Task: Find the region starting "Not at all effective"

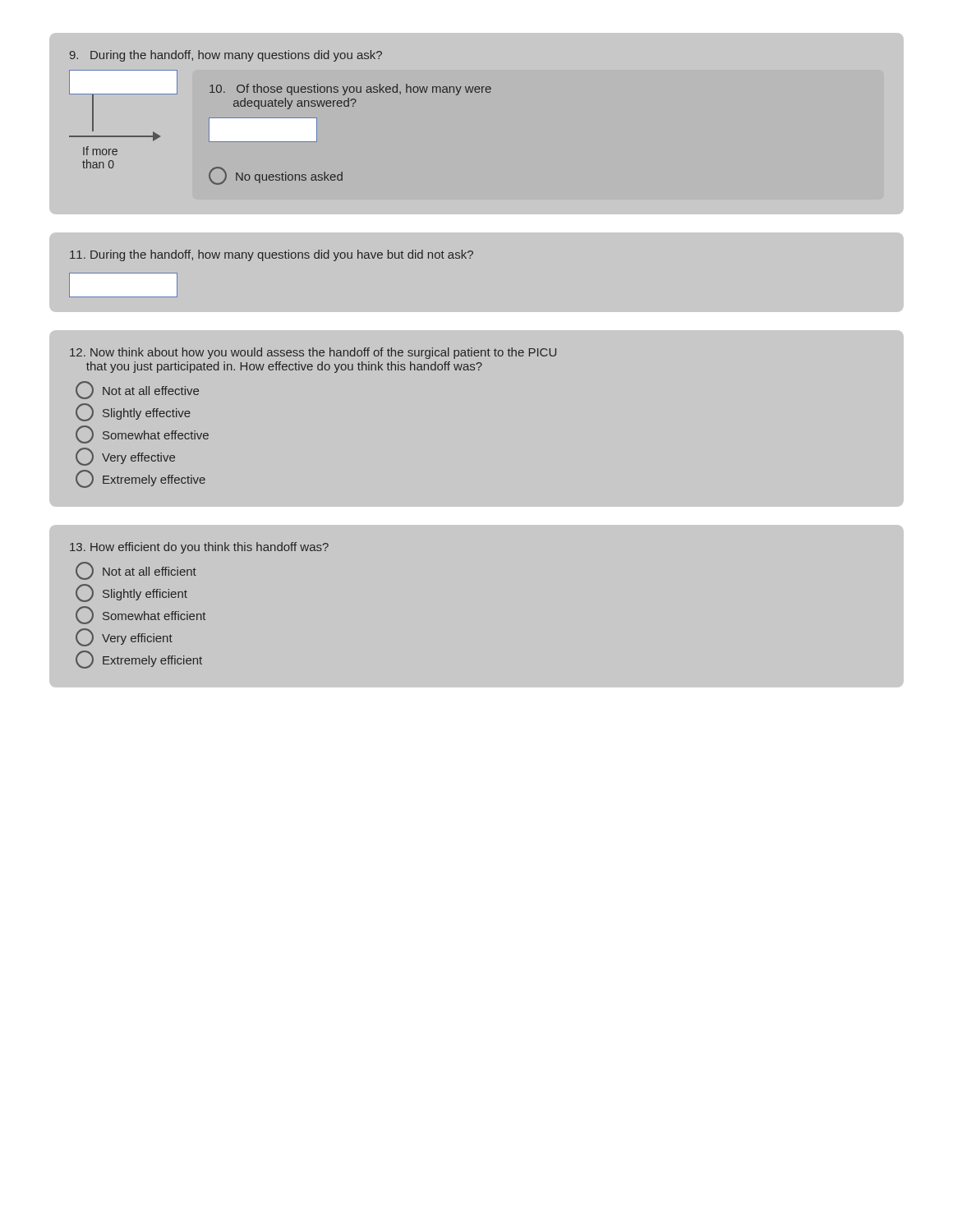Action: pyautogui.click(x=138, y=390)
